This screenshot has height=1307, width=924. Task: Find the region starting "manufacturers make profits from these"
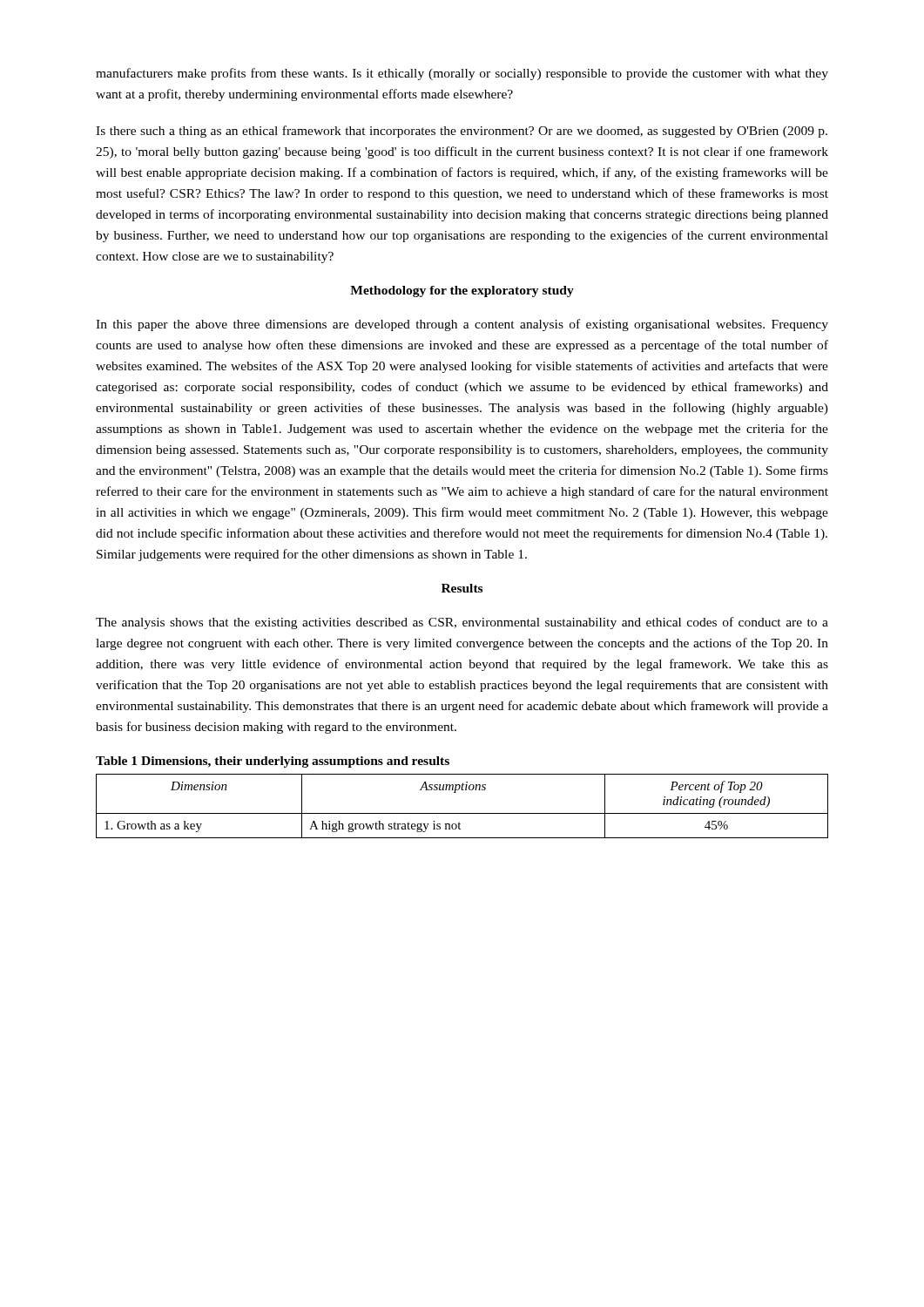(x=462, y=83)
